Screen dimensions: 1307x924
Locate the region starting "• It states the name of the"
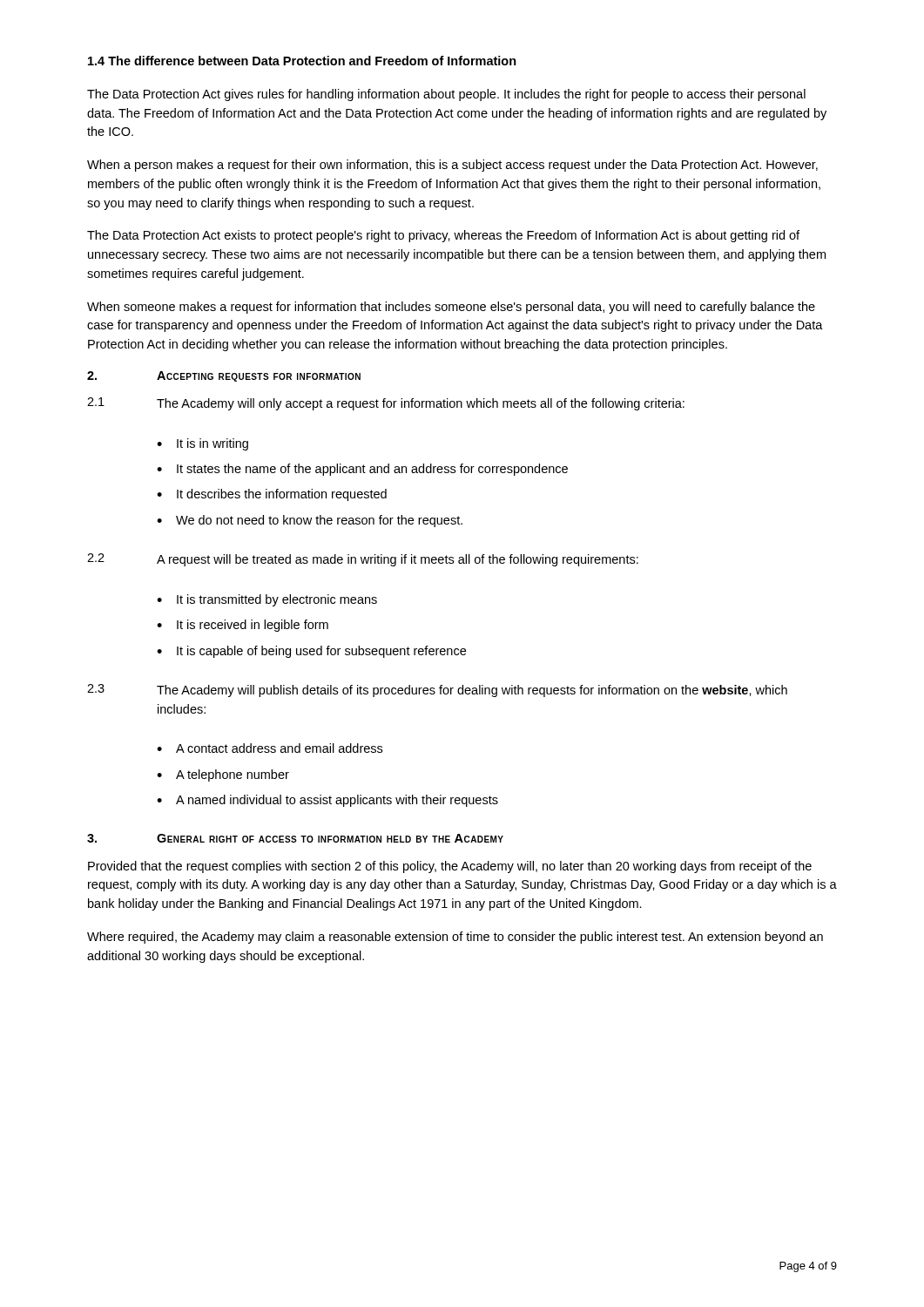click(497, 470)
